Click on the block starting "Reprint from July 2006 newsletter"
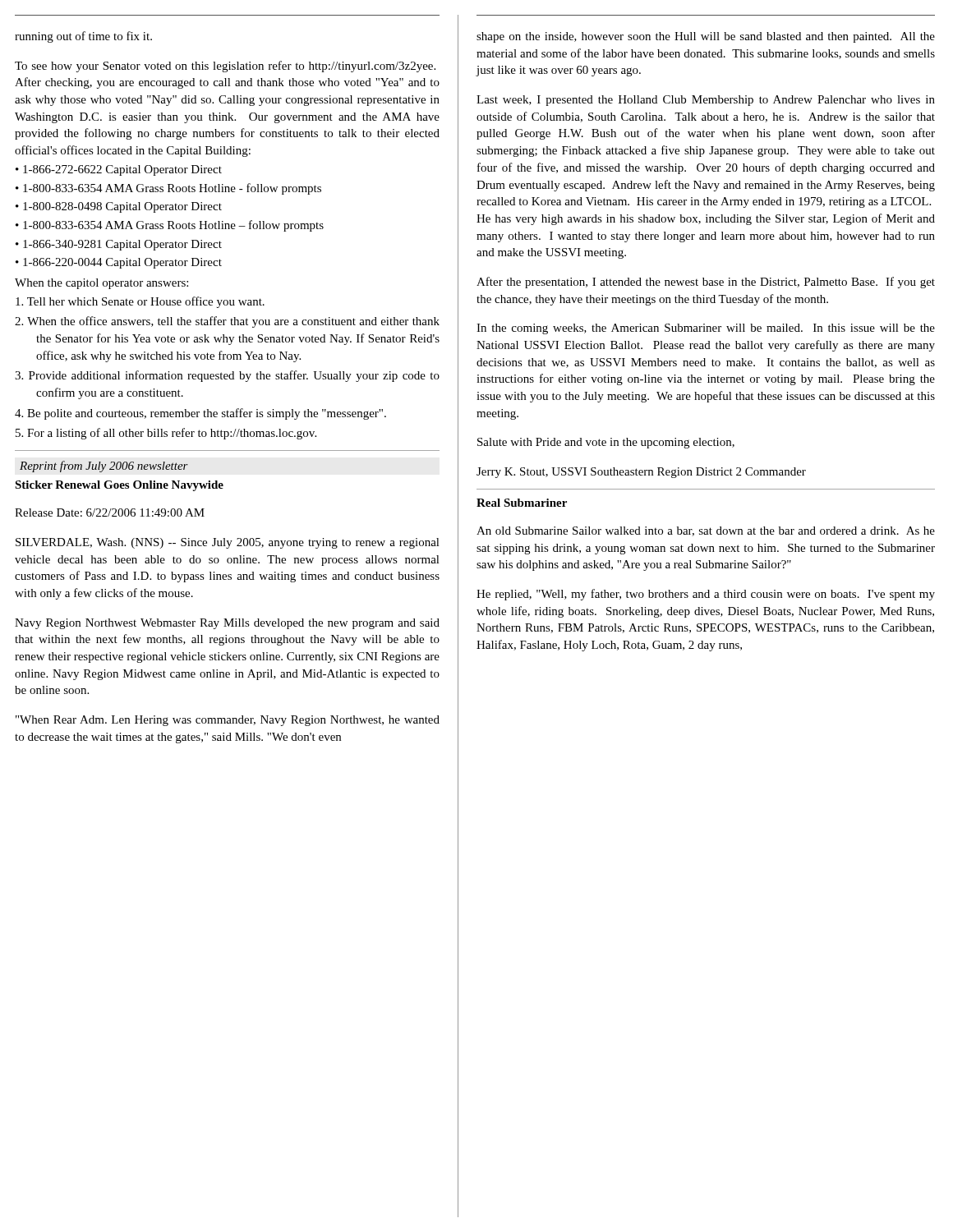Screen dimensions: 1232x953 pyautogui.click(x=104, y=467)
